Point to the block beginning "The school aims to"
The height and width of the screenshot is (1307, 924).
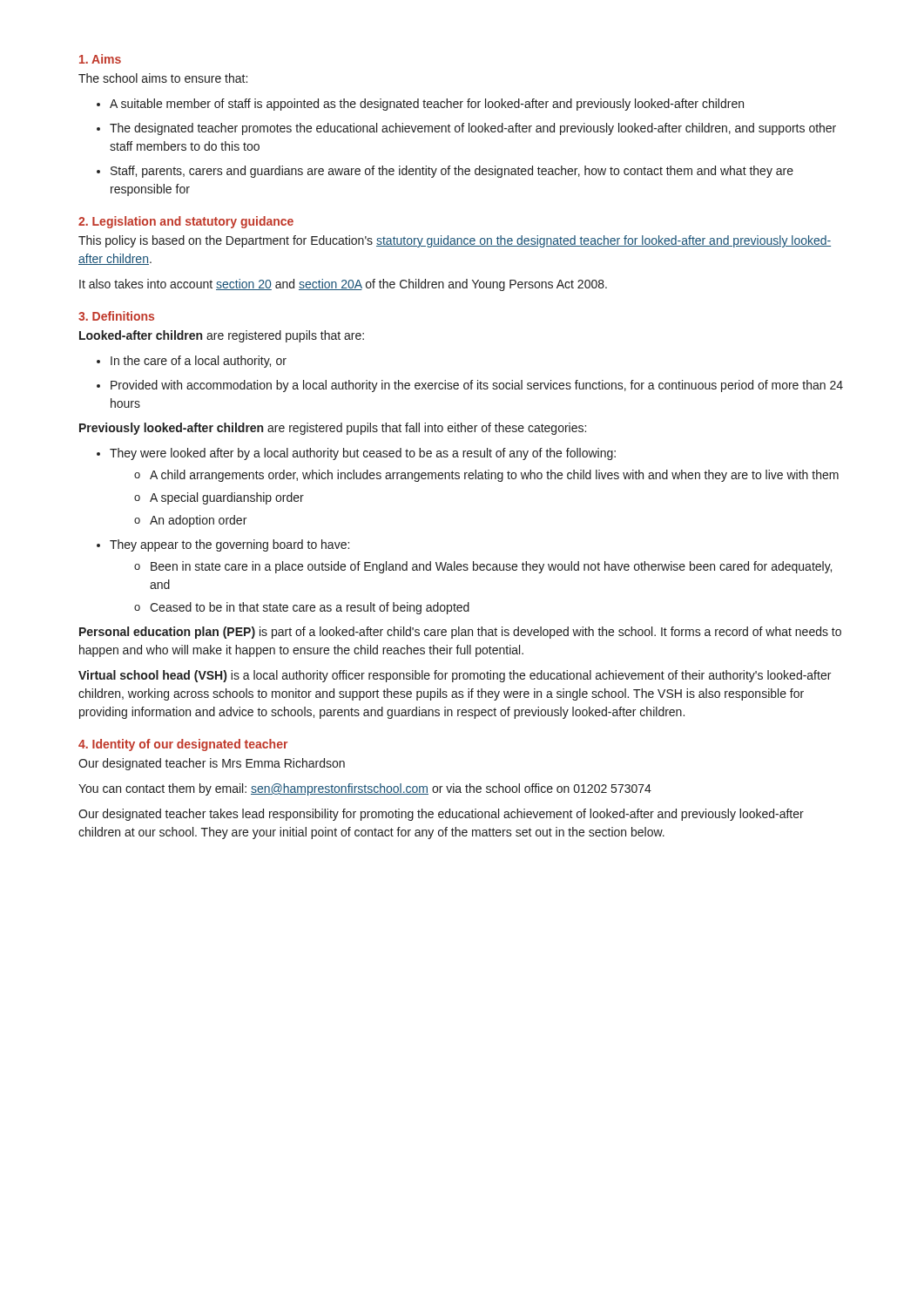coord(163,78)
